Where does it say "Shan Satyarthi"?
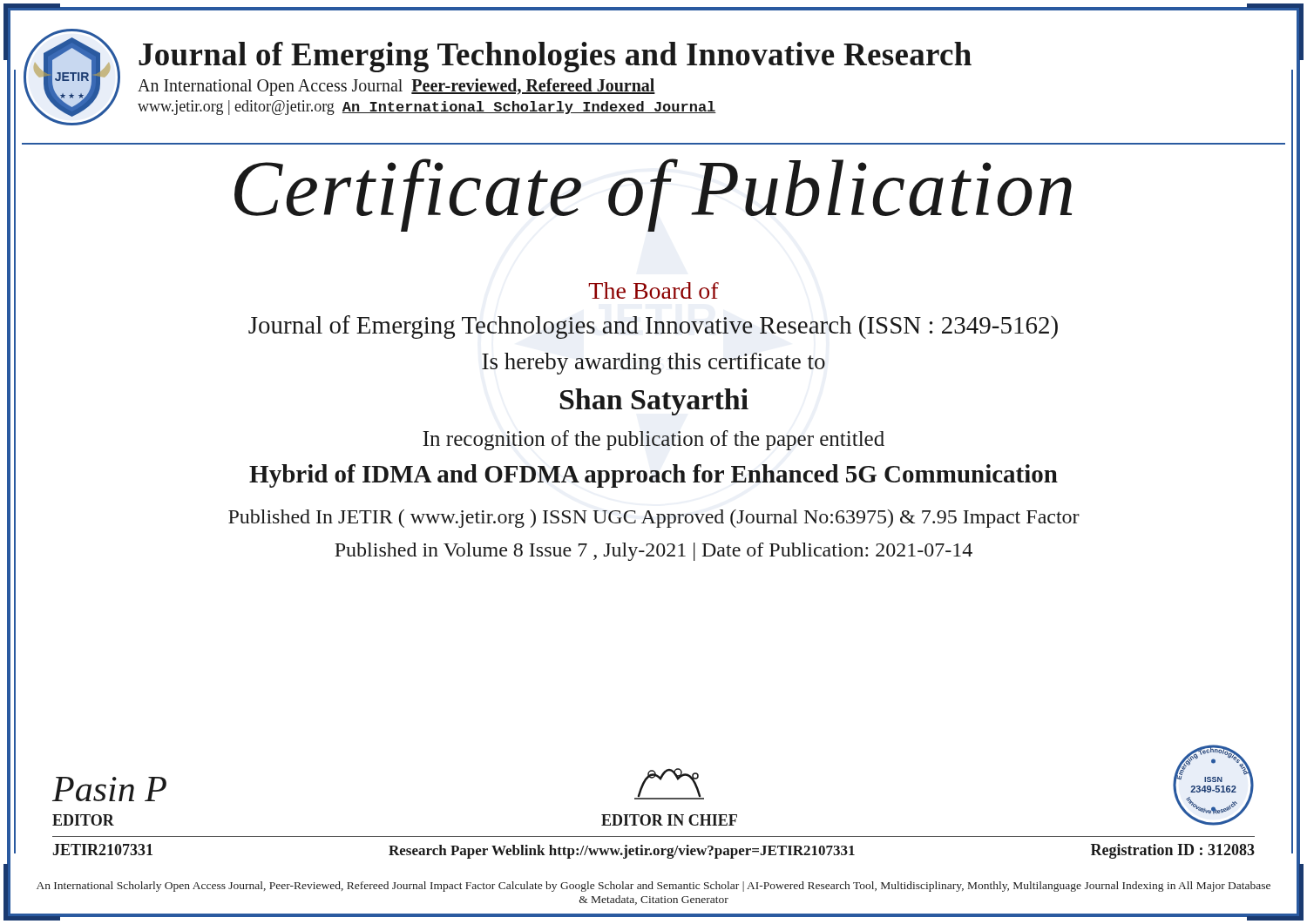 click(653, 399)
